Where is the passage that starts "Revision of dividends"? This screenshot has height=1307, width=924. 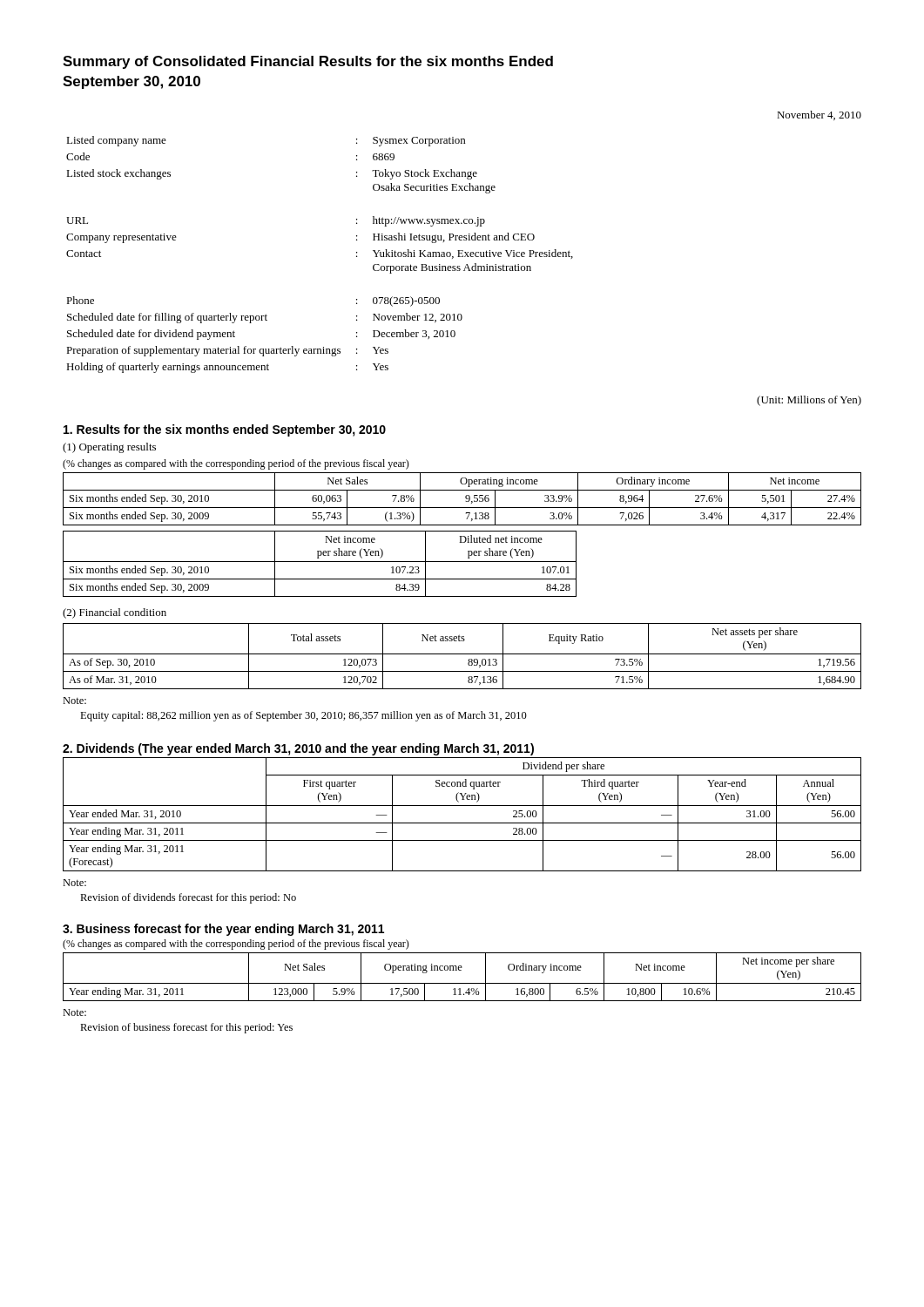pos(188,897)
